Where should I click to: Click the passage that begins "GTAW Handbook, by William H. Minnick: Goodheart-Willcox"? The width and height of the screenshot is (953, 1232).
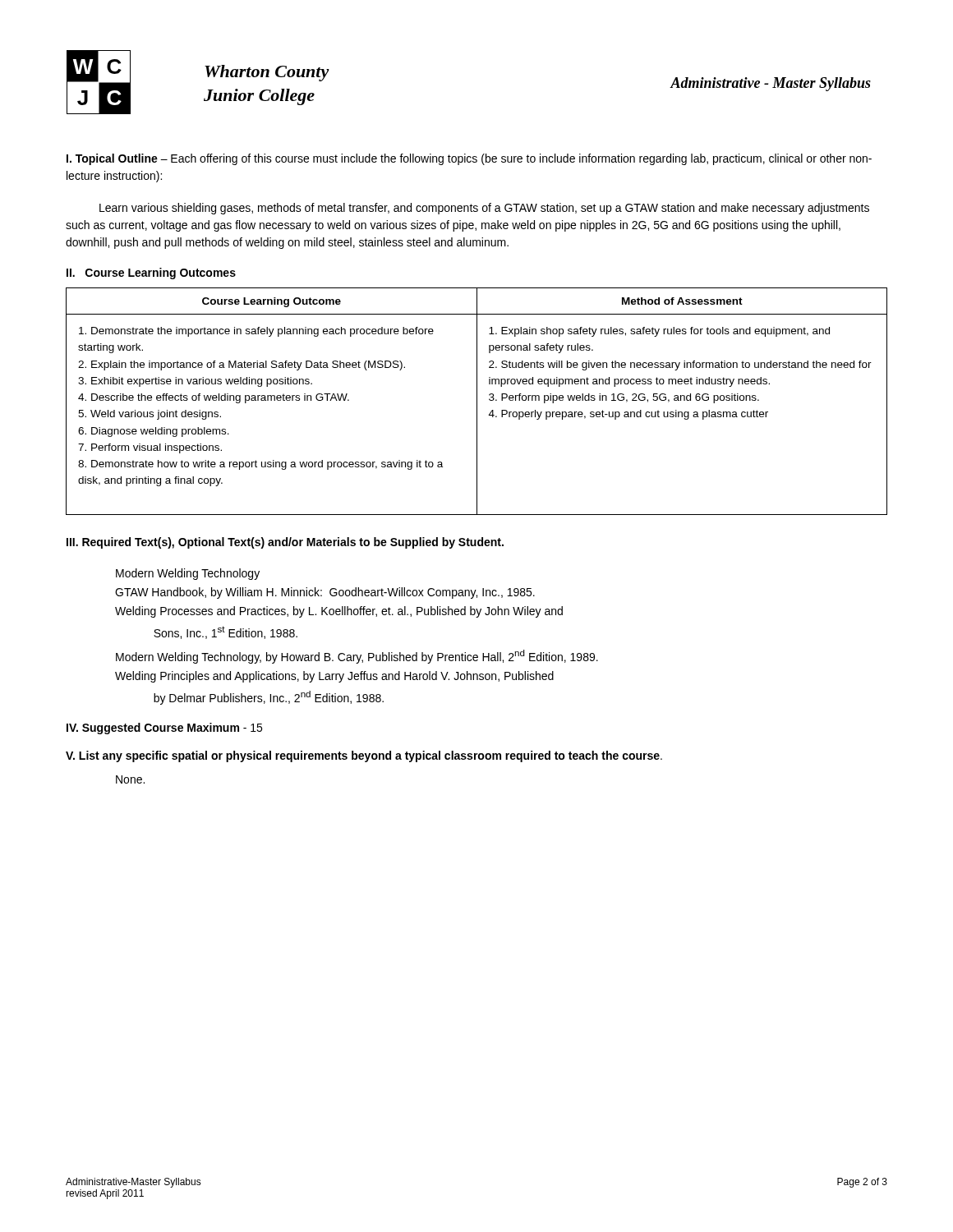[x=325, y=592]
